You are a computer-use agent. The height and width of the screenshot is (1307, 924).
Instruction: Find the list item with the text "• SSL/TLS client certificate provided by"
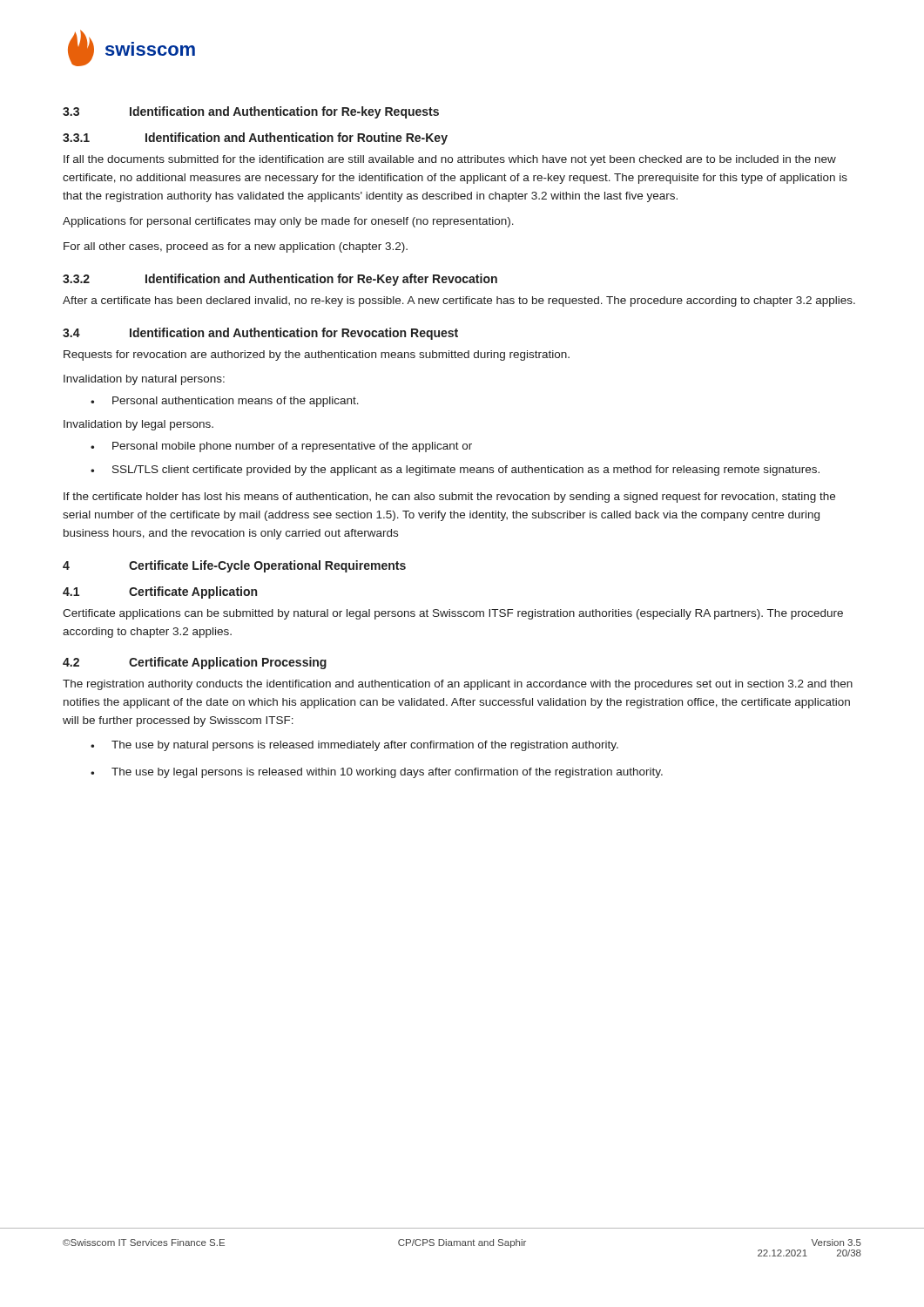pos(456,471)
